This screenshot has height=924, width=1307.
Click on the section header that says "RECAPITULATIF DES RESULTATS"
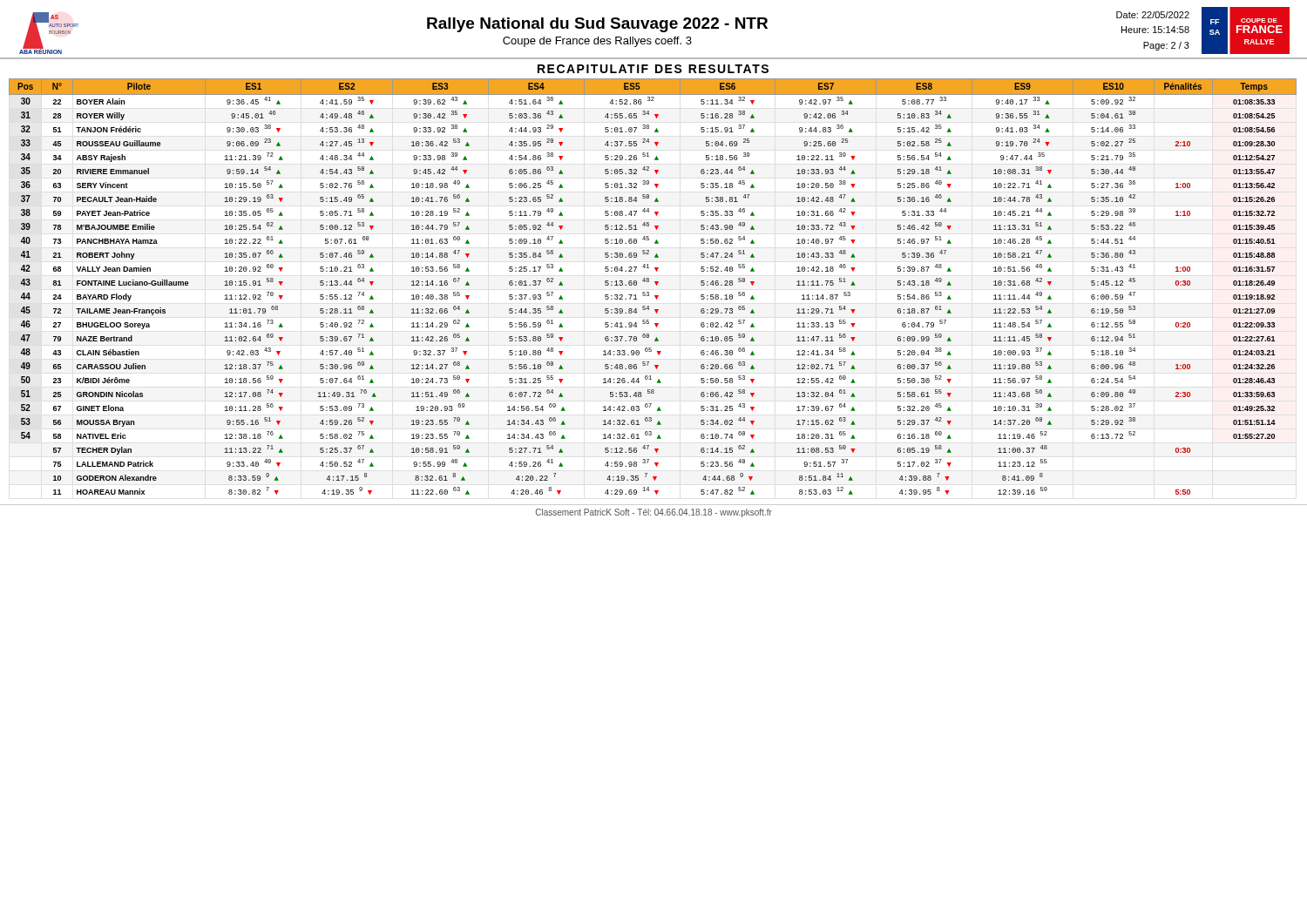tap(654, 69)
